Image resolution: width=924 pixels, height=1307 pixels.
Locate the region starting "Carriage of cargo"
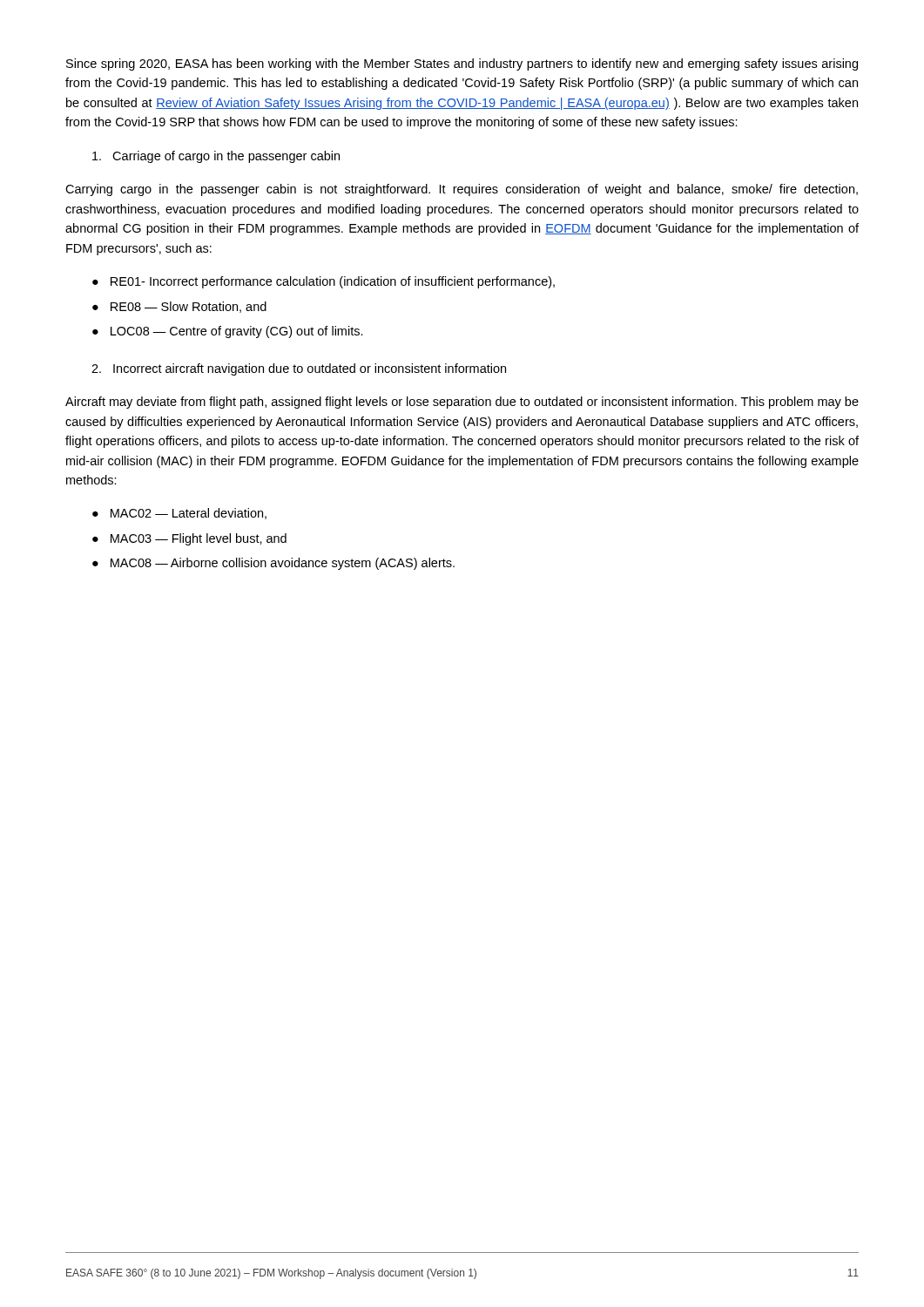point(216,156)
